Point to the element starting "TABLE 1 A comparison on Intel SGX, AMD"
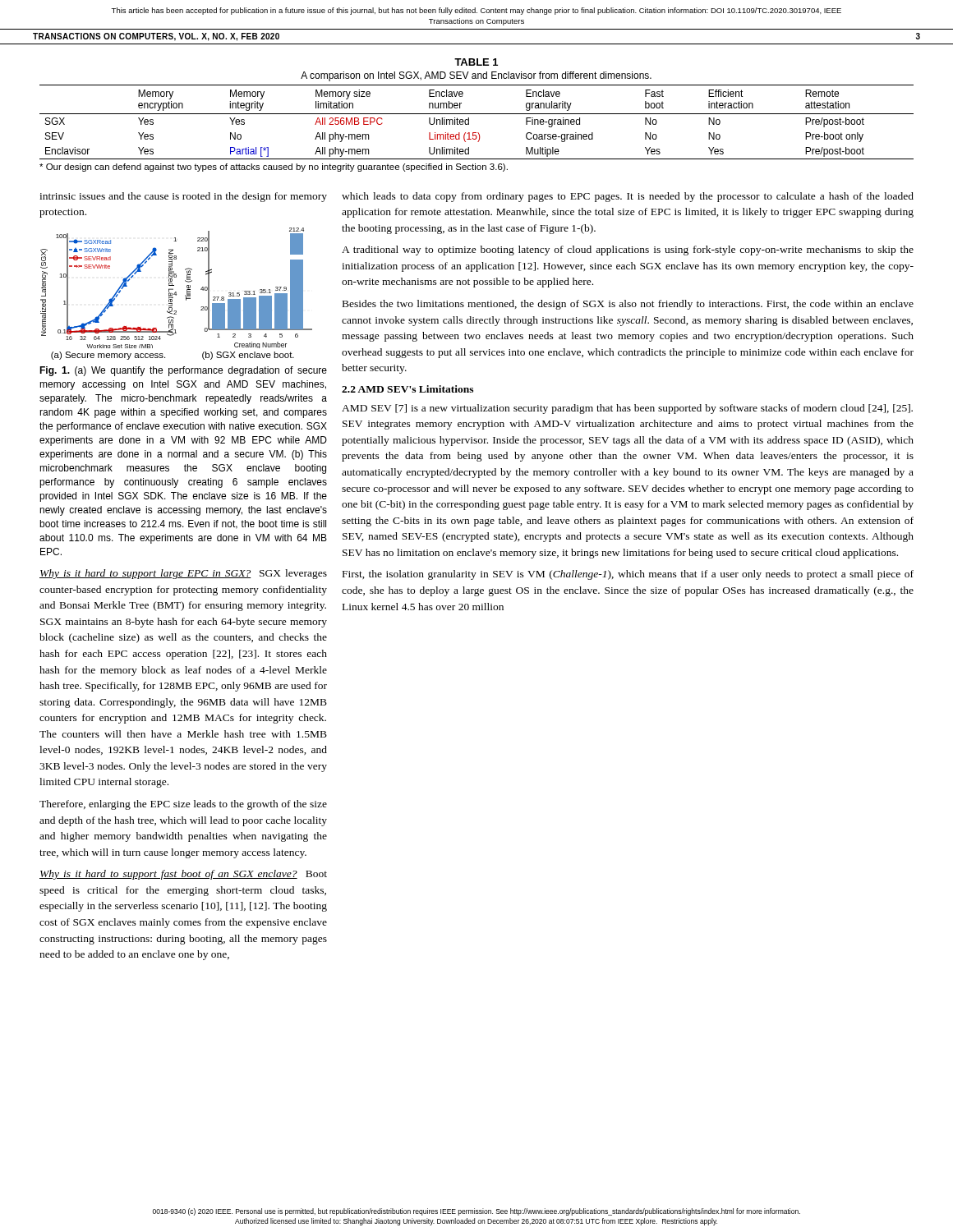Screen dimensions: 1232x953 476,113
